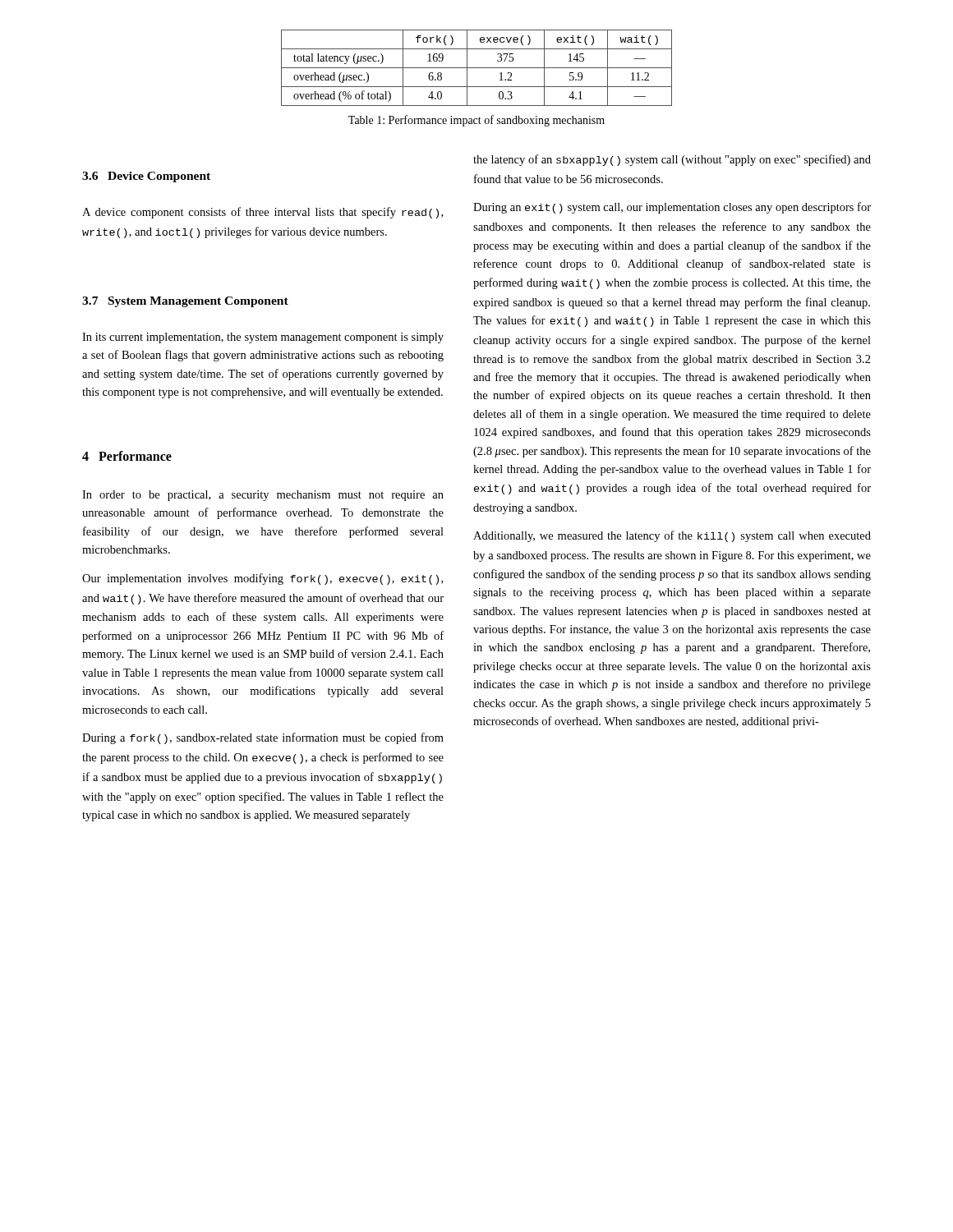This screenshot has height=1232, width=953.
Task: Locate the block of text that opens with "During a fork(), sandbox-related"
Action: (263, 776)
